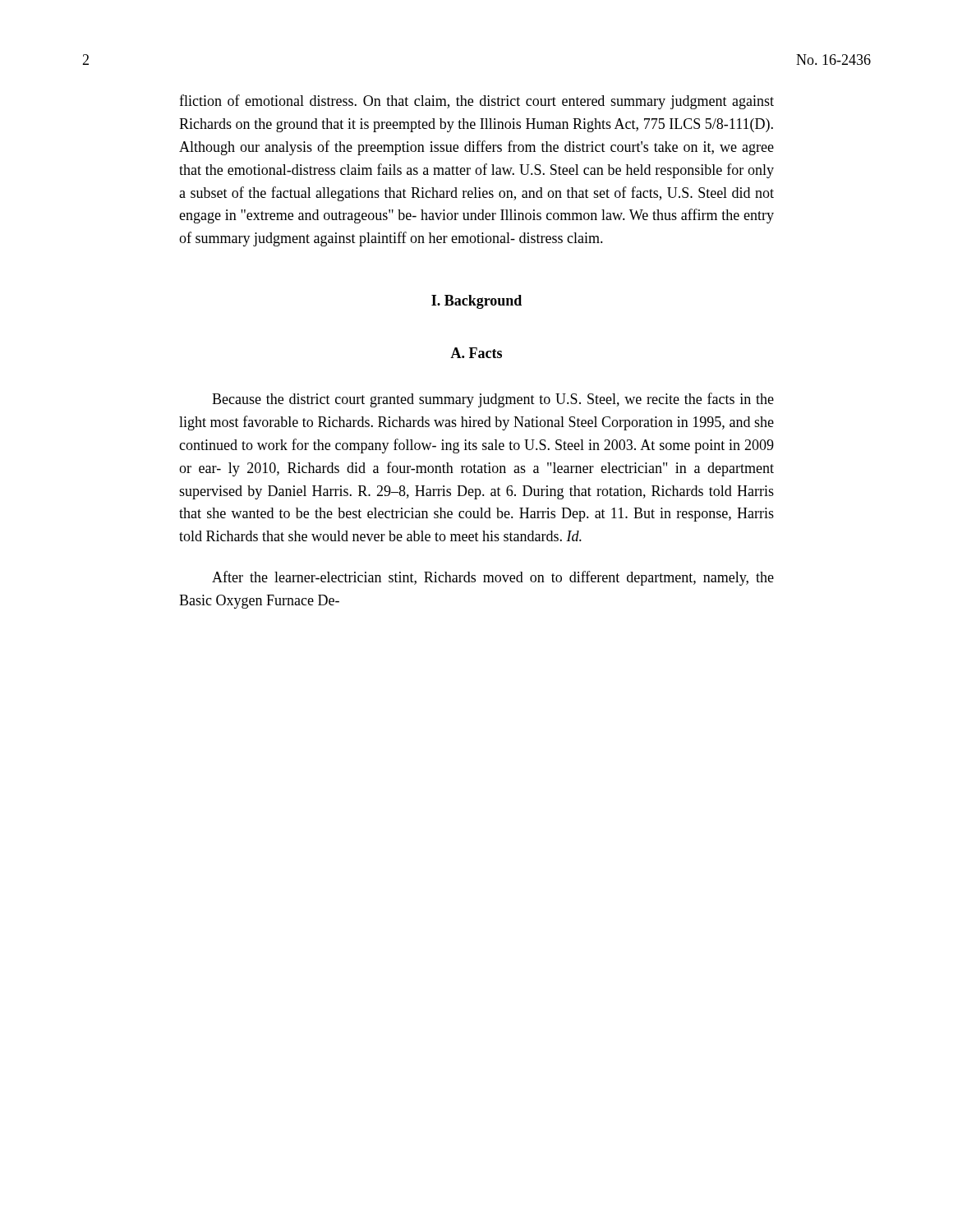The image size is (953, 1232).
Task: Point to the block beginning "After the learner-electrician stint, Richards moved on to"
Action: tap(476, 589)
